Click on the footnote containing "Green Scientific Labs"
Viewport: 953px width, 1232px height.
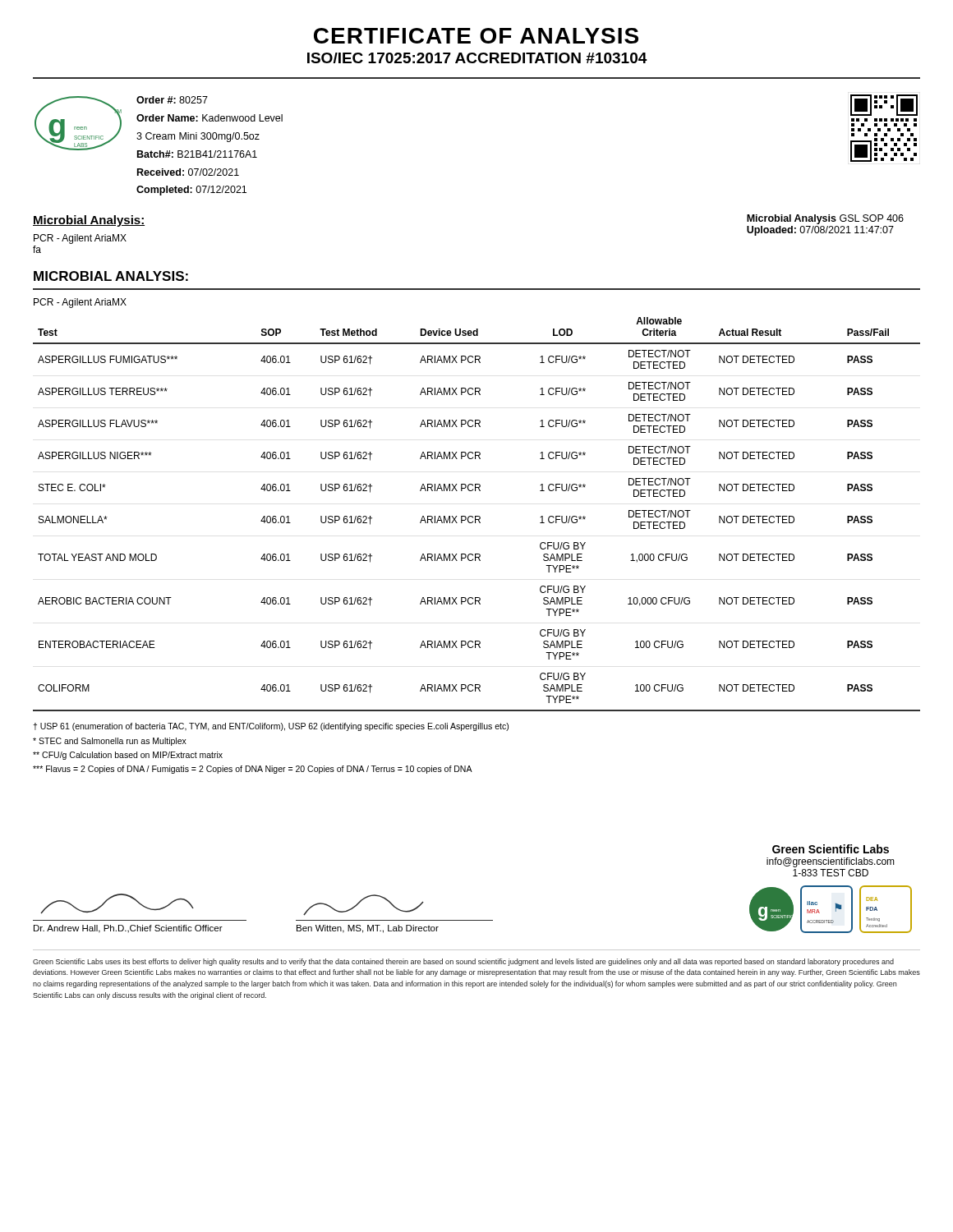476,979
